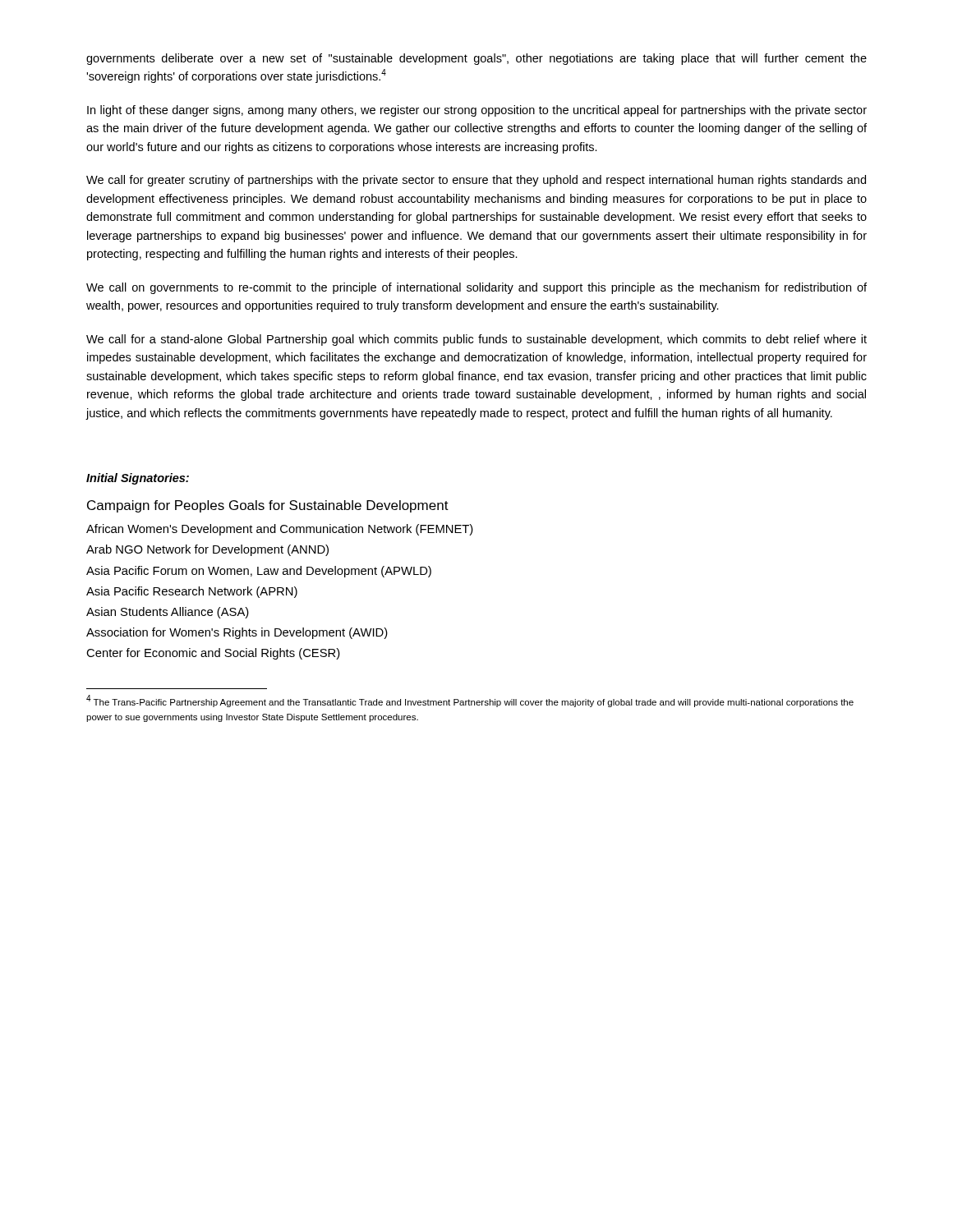Locate the list item that says "Campaign for Peoples Goals for Sustainable"

pos(267,505)
